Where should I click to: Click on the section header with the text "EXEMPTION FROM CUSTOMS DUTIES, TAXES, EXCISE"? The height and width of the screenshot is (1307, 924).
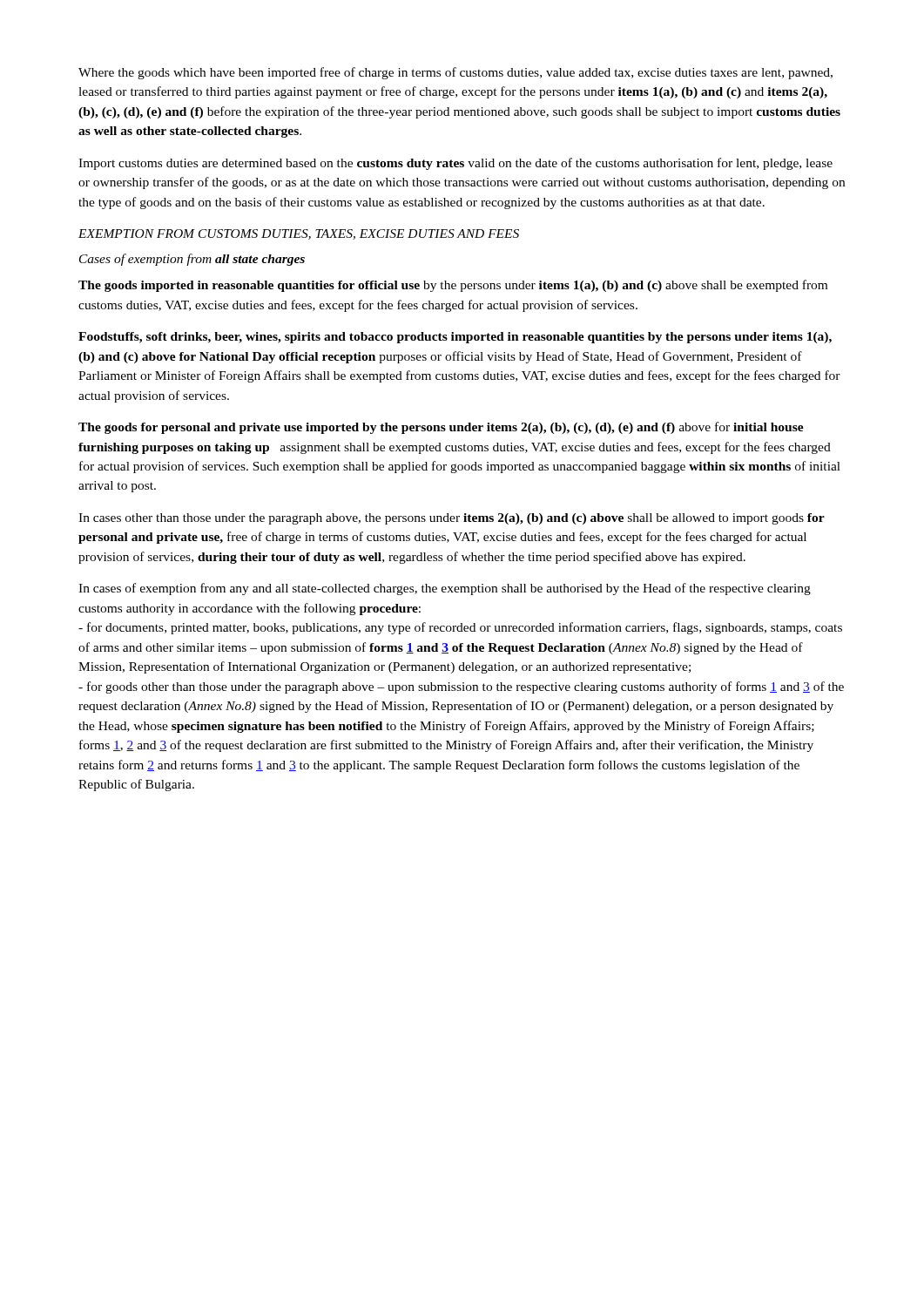(299, 233)
